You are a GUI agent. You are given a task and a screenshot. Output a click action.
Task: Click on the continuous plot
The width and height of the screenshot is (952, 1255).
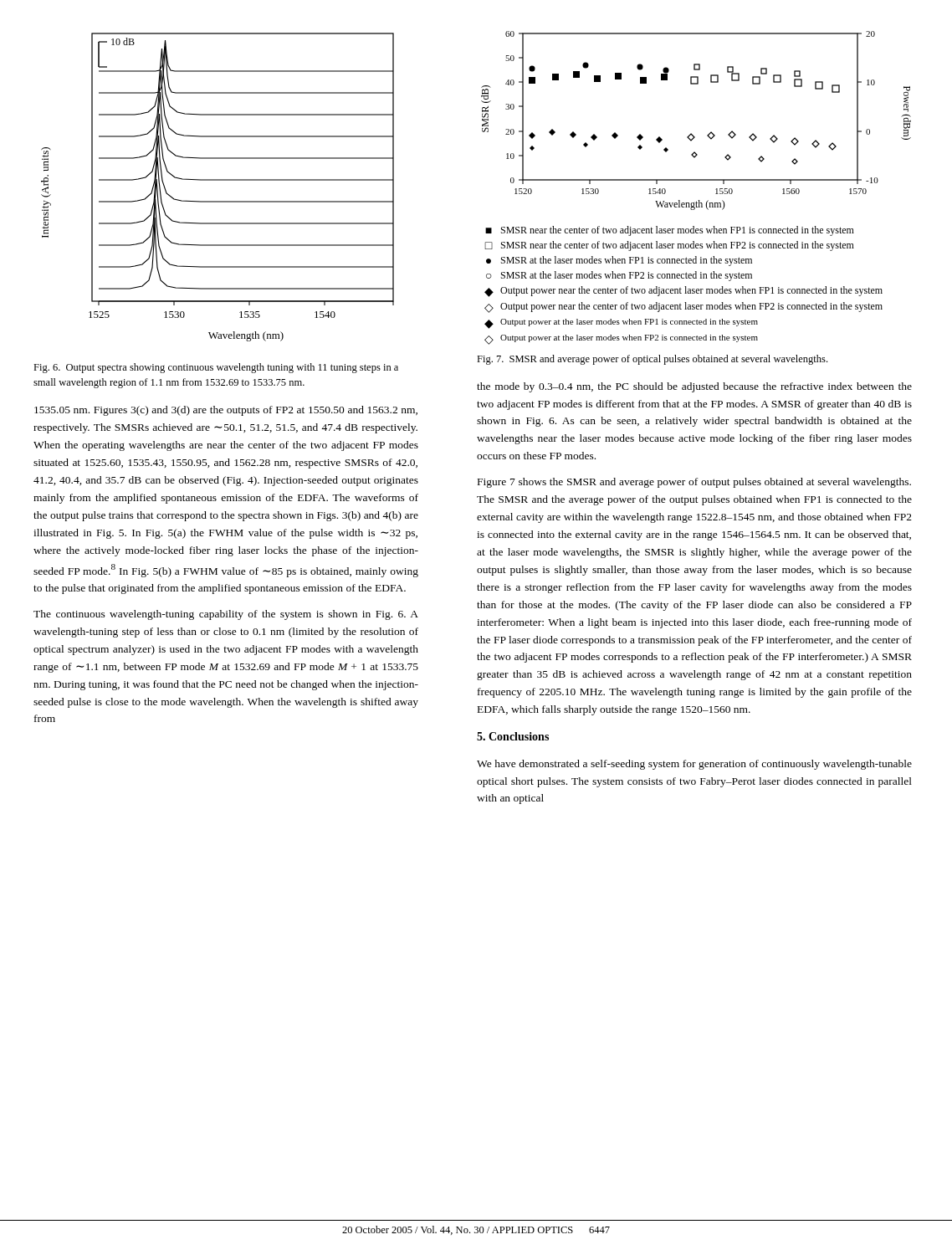coord(226,190)
